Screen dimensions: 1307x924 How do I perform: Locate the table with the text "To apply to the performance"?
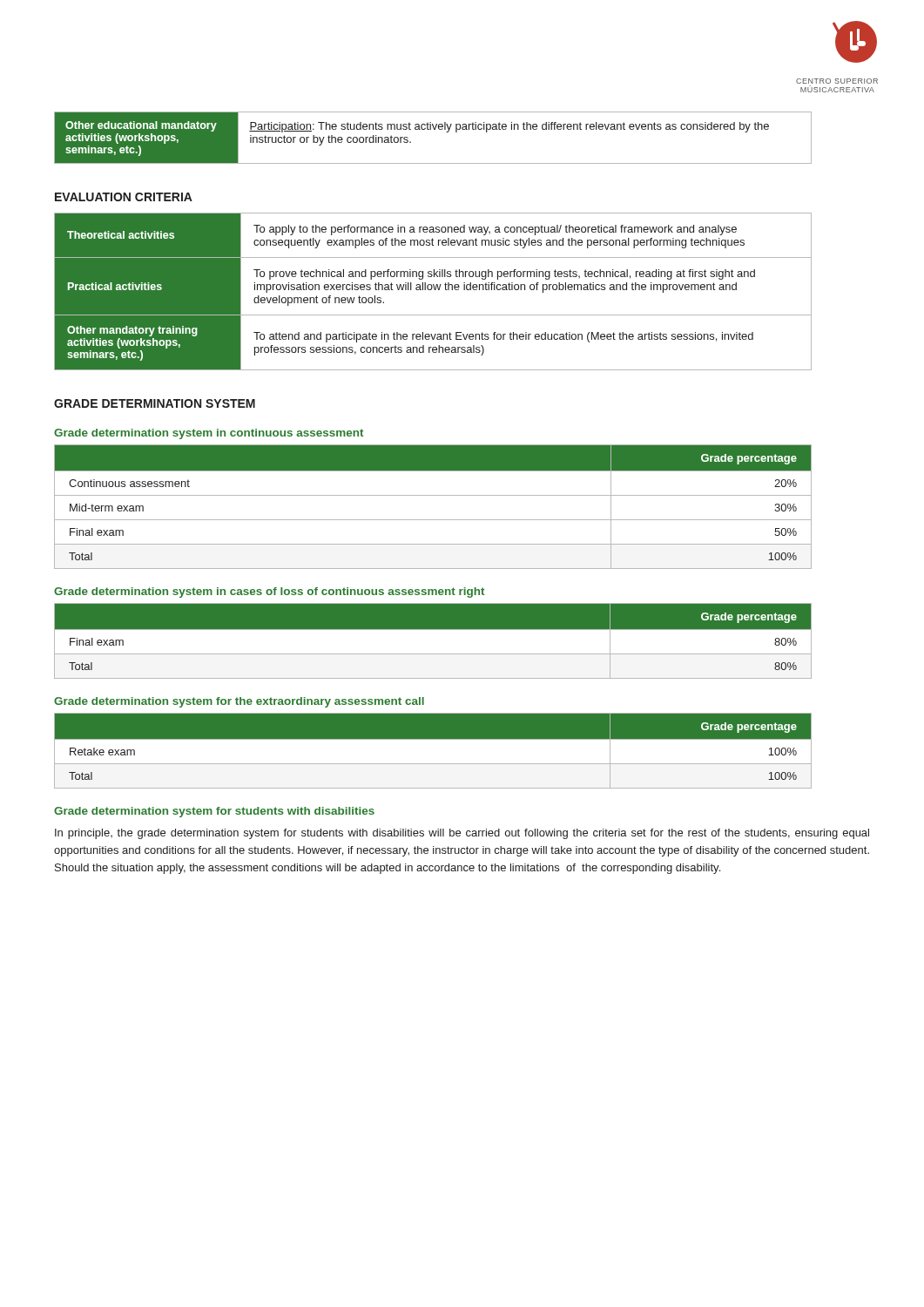pos(462,291)
